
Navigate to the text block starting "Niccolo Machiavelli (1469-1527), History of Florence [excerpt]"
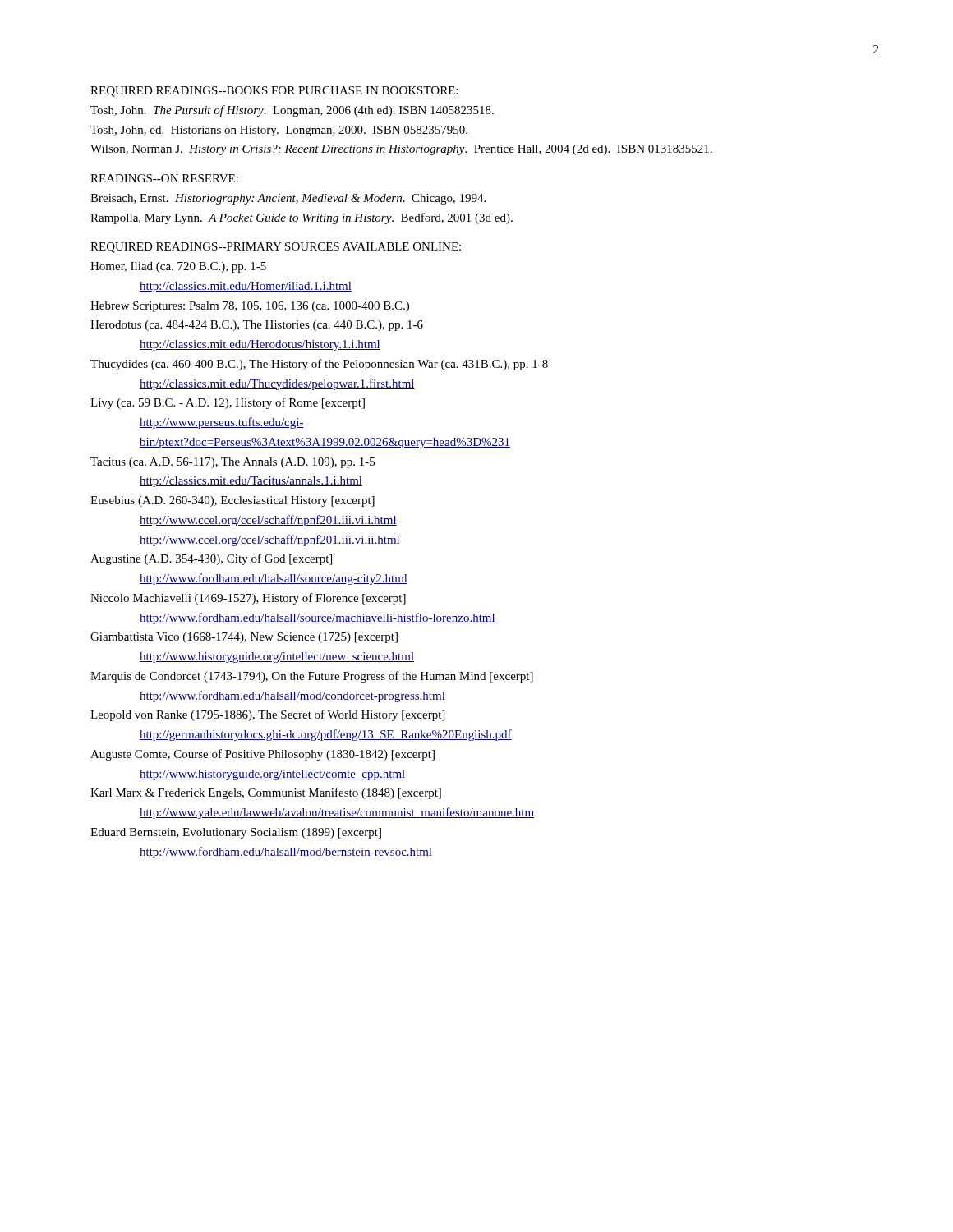pyautogui.click(x=248, y=598)
